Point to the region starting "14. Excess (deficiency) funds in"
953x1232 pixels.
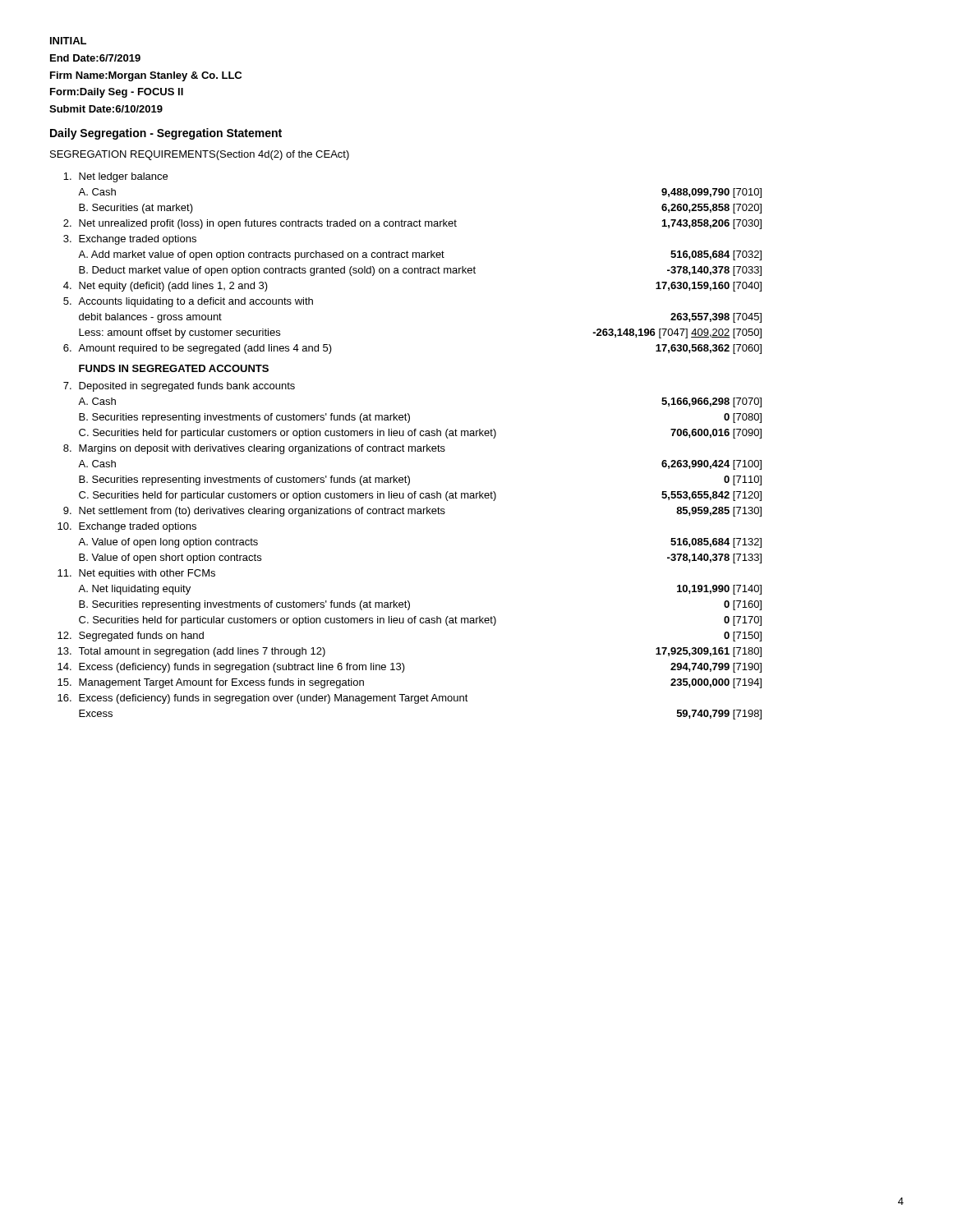coord(235,667)
